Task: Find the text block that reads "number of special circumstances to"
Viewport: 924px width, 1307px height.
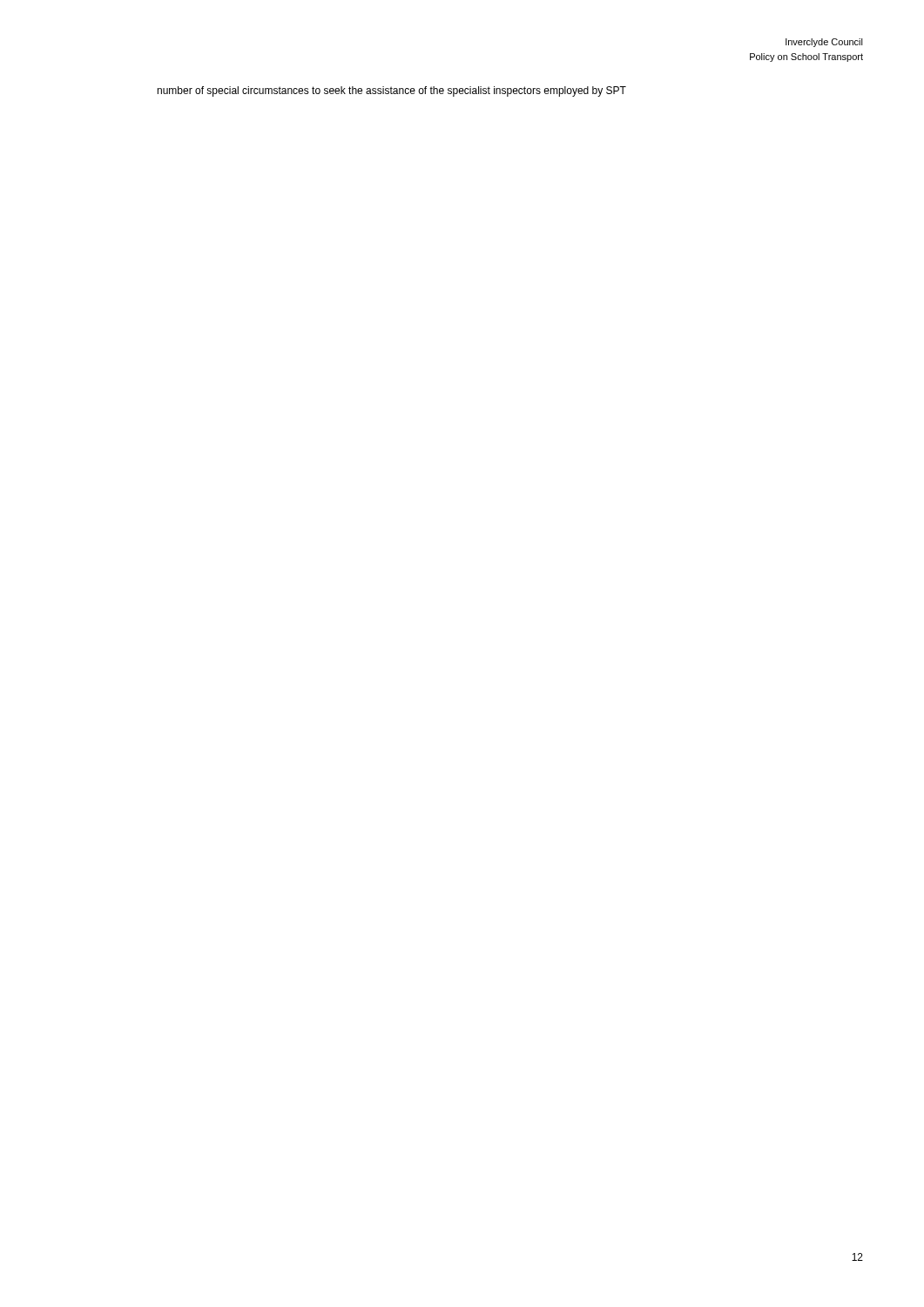Action: pyautogui.click(x=391, y=91)
